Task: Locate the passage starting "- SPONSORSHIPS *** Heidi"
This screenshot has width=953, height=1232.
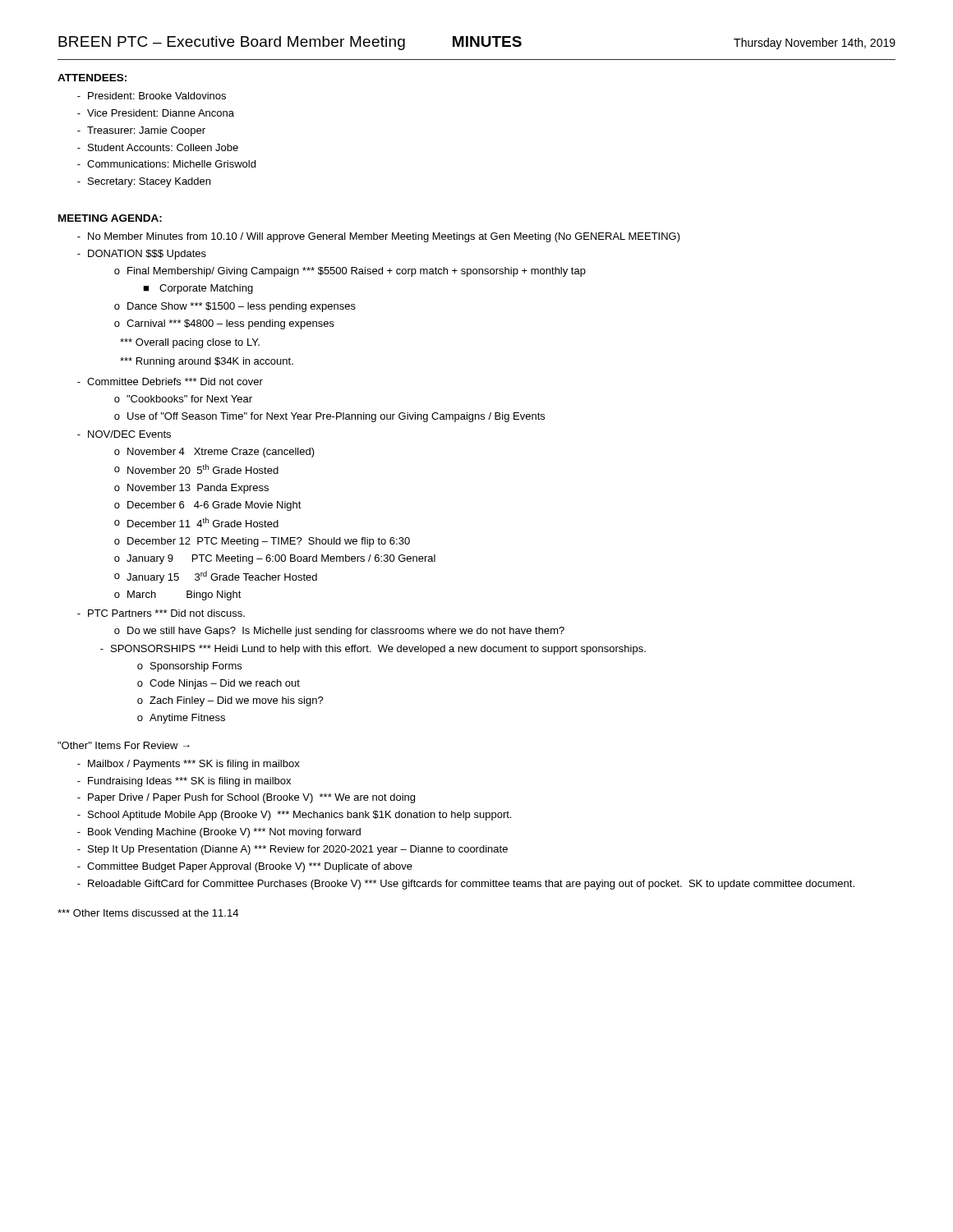Action: (373, 650)
